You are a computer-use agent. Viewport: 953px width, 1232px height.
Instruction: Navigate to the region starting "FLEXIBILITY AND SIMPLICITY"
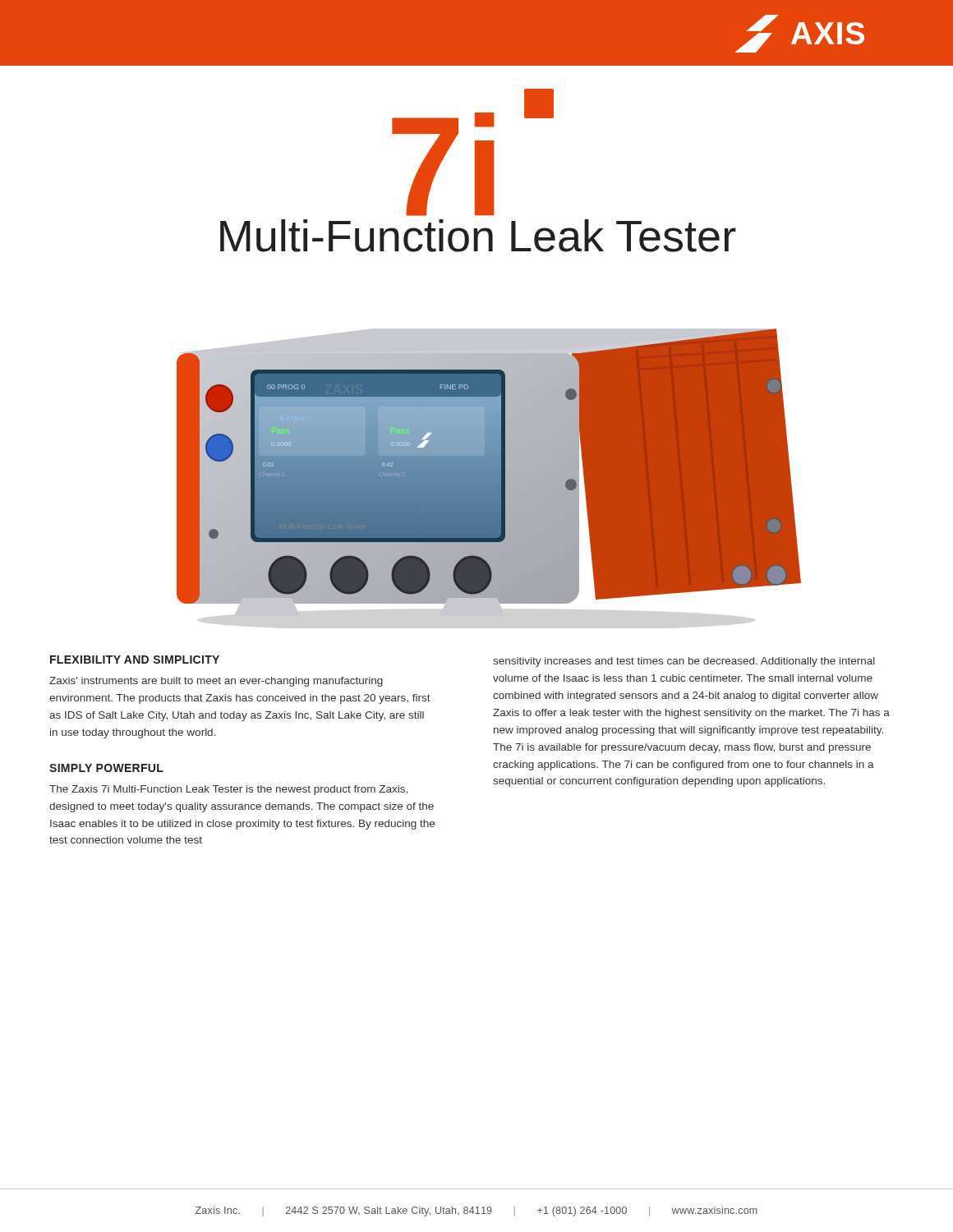coord(135,660)
